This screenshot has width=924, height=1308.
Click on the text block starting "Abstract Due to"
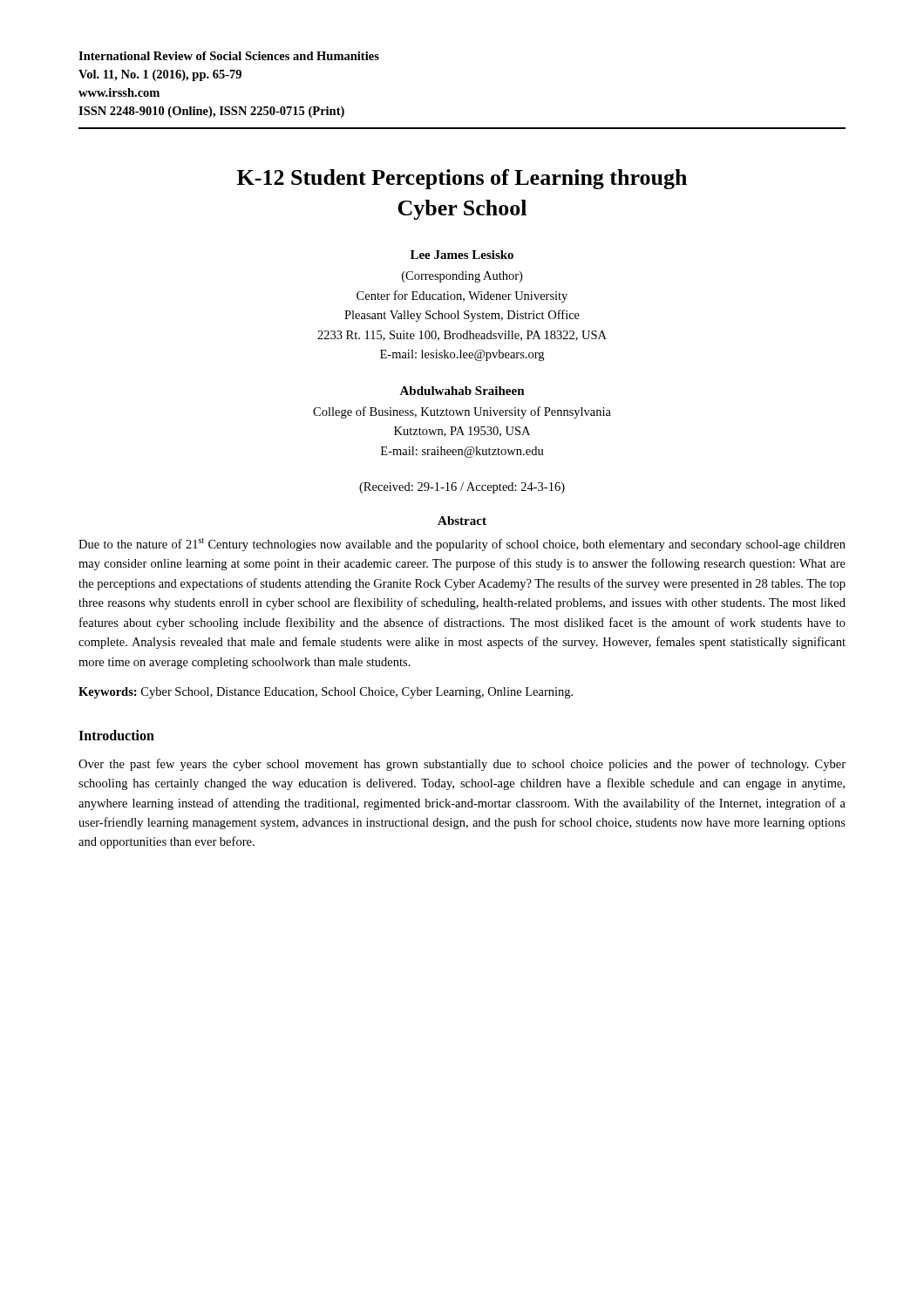pyautogui.click(x=462, y=608)
